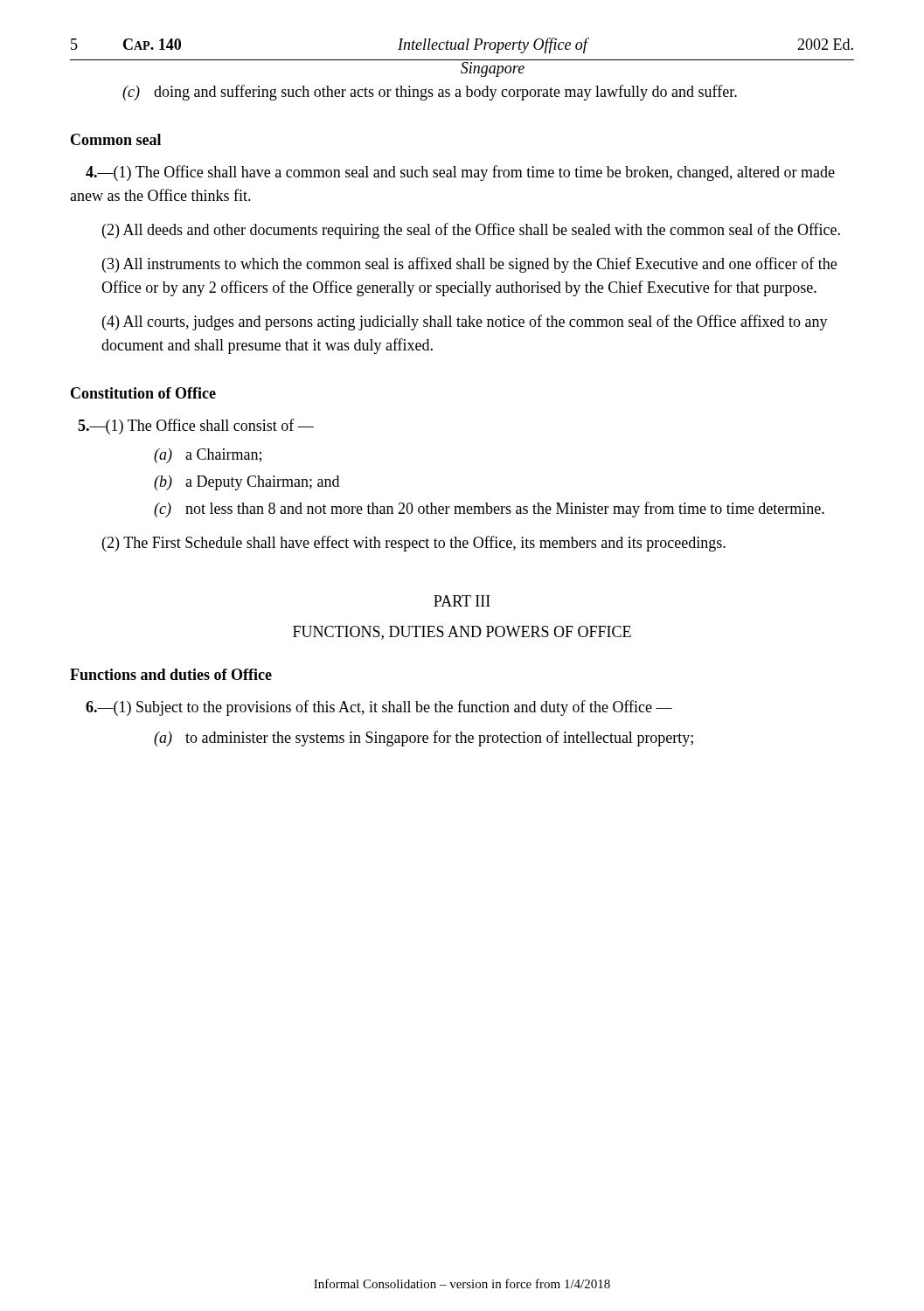The image size is (924, 1311).
Task: Select the text block with the text "(4) All courts,"
Action: pyautogui.click(x=464, y=333)
